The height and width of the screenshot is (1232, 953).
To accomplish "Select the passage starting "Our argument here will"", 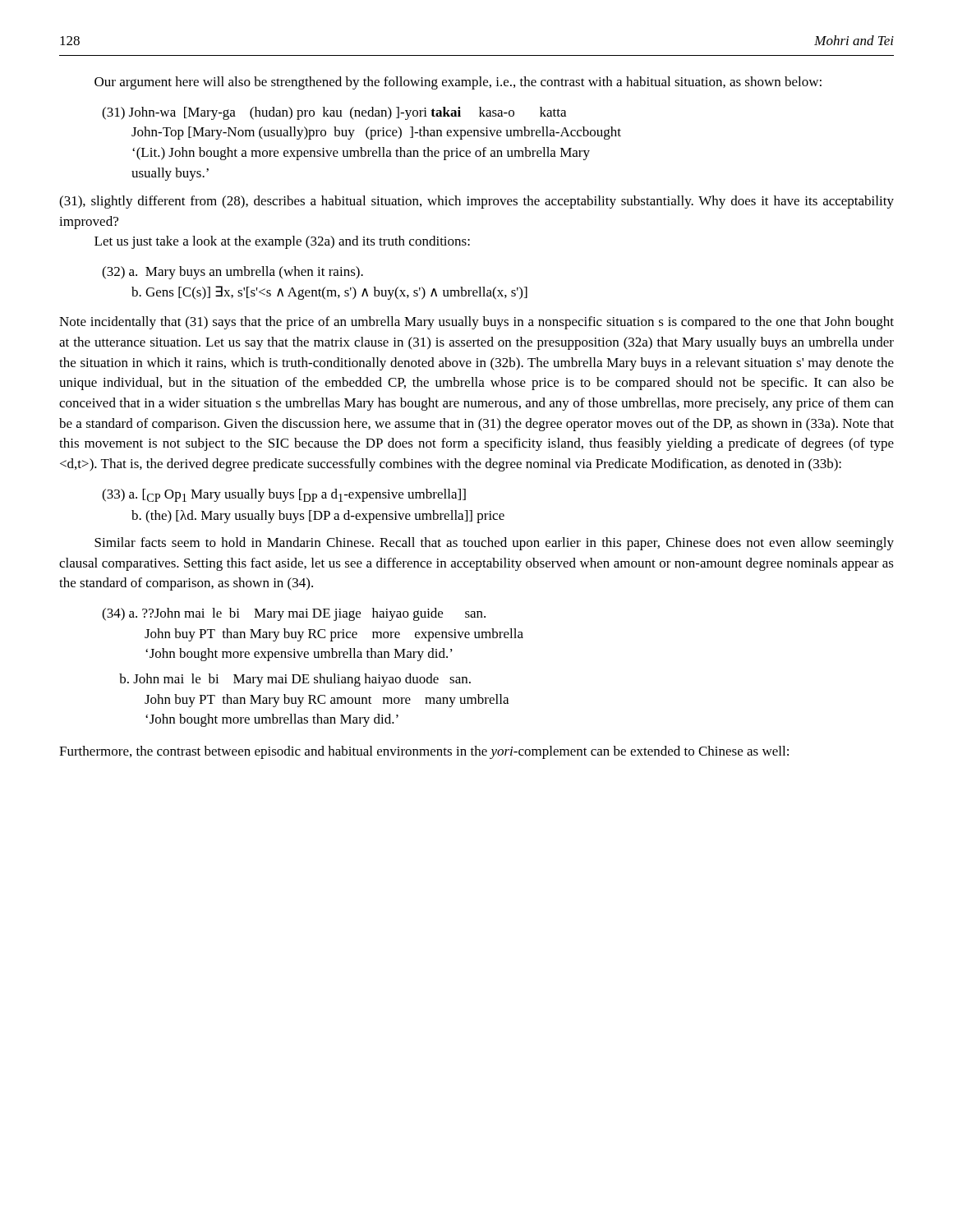I will [458, 82].
